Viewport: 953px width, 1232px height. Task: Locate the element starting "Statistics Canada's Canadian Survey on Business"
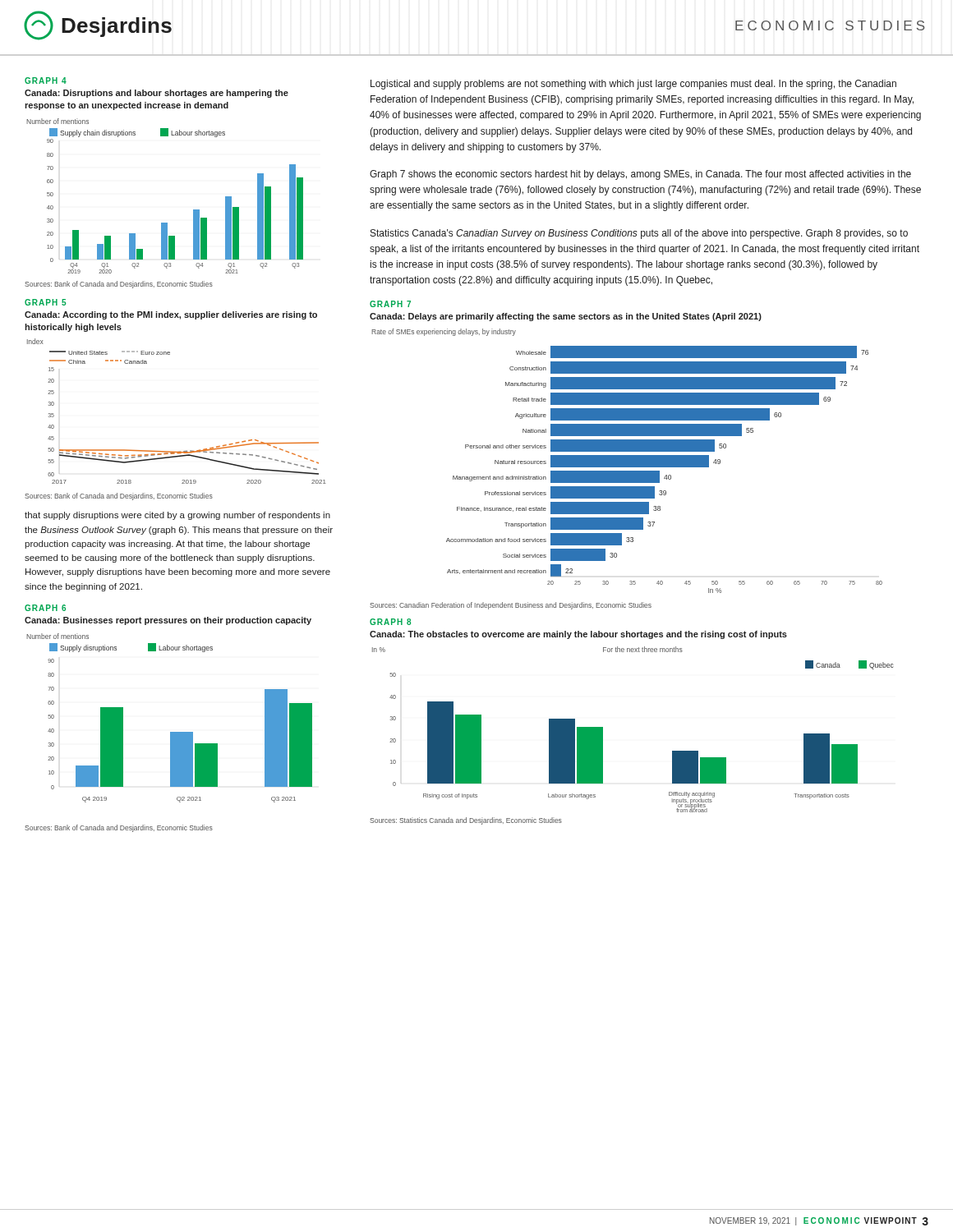[x=645, y=256]
